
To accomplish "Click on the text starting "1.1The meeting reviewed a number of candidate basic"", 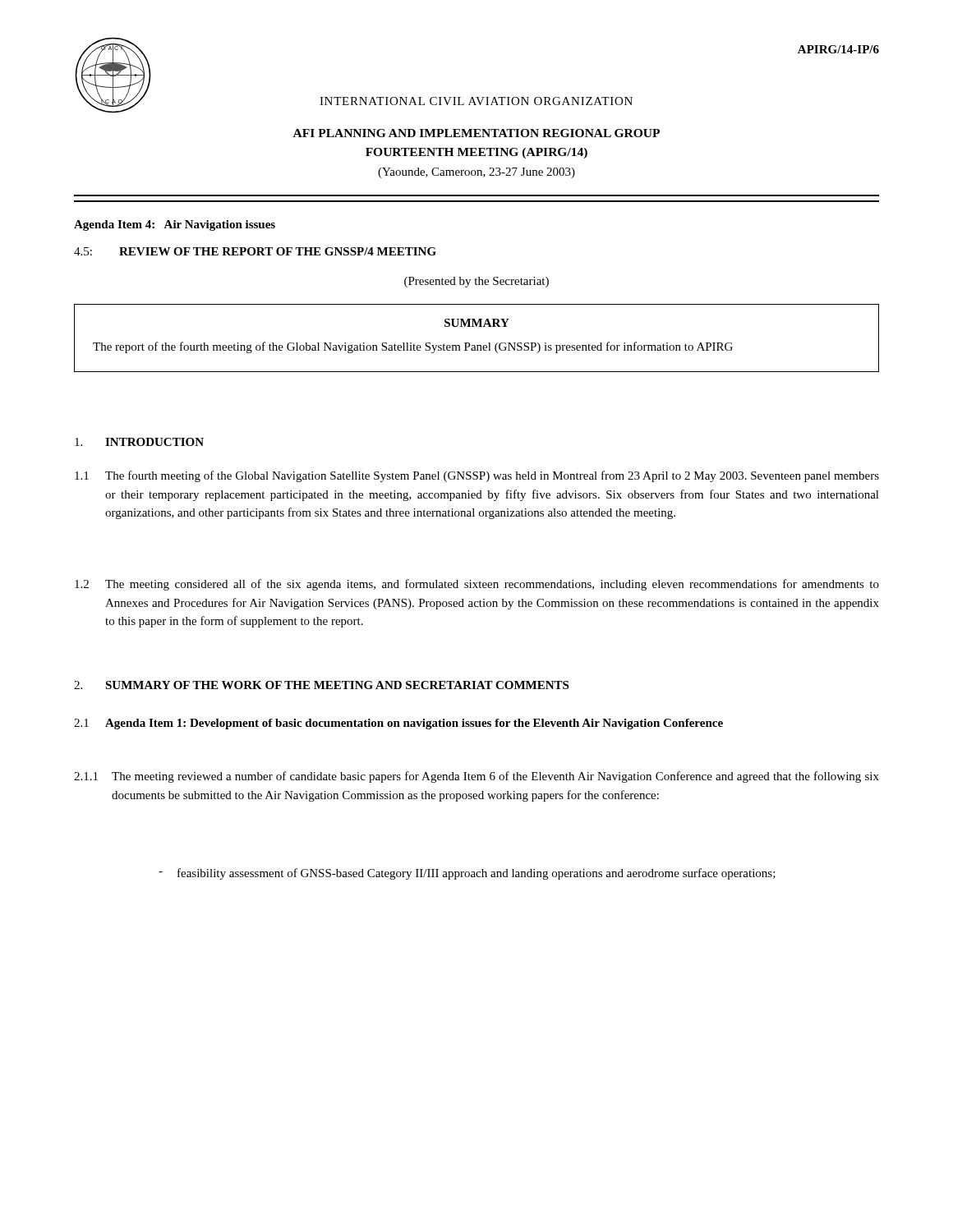I will 476,786.
